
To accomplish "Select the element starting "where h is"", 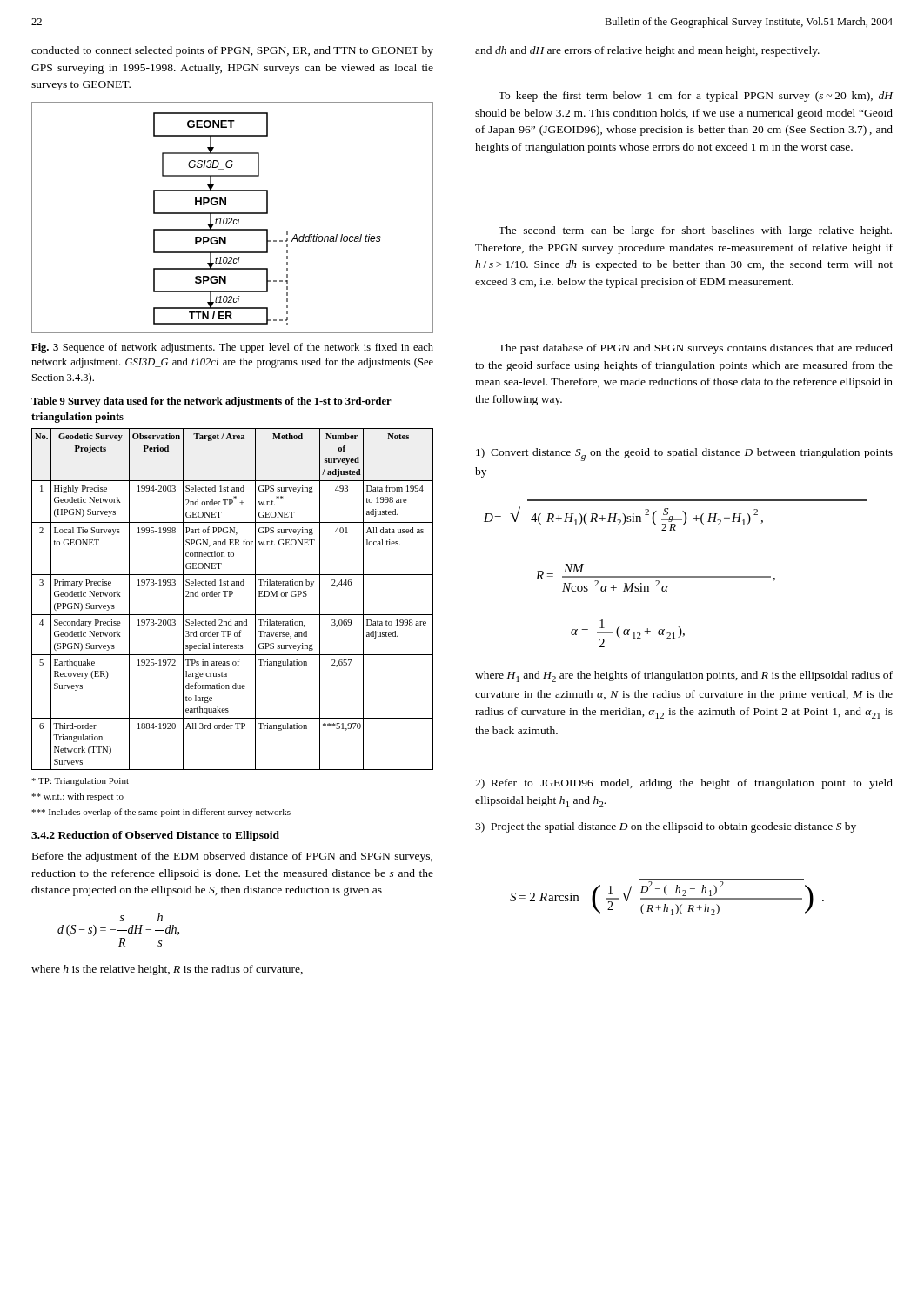I will click(x=167, y=969).
